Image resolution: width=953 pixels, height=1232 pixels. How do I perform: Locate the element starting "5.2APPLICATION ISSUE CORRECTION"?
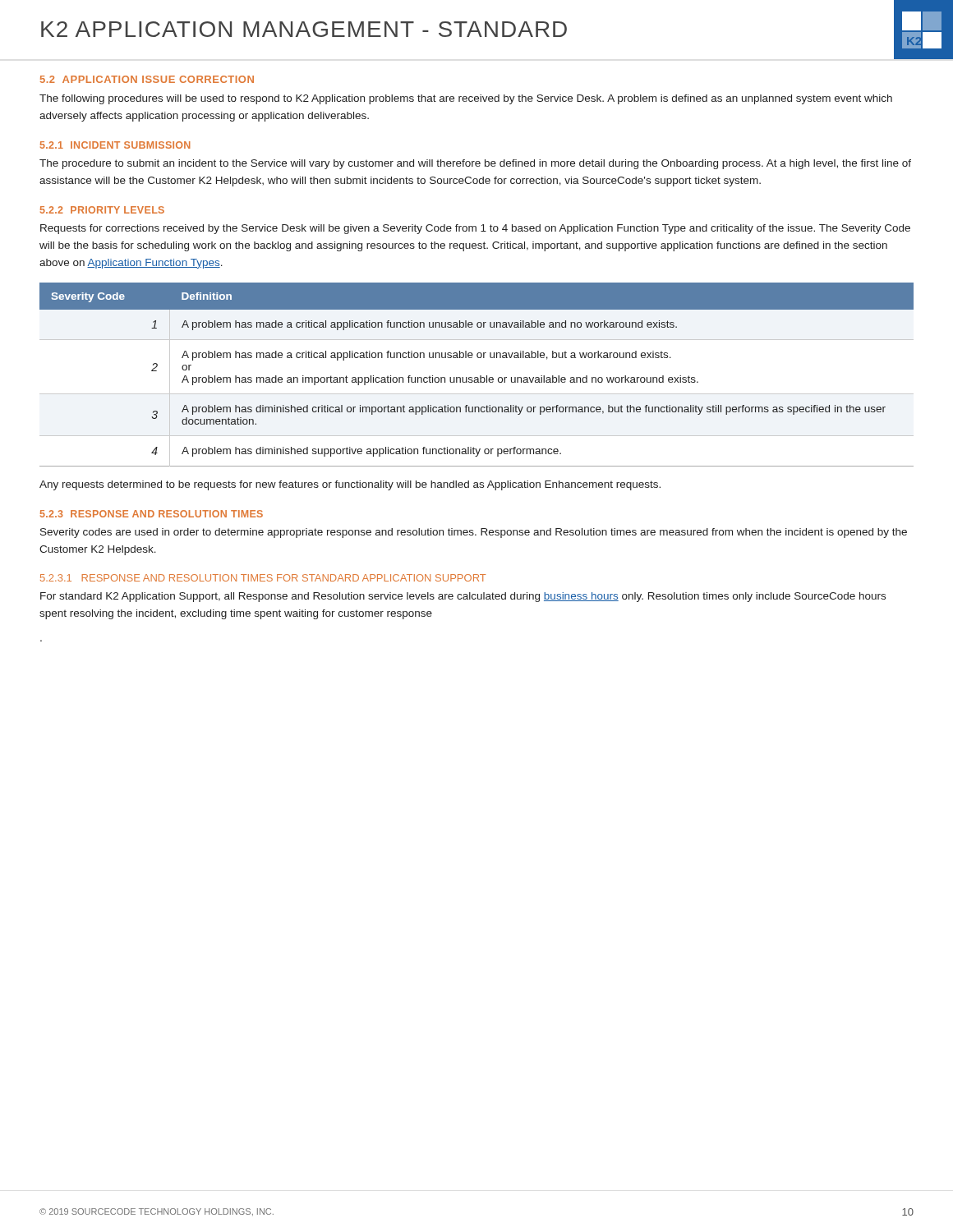coord(147,79)
